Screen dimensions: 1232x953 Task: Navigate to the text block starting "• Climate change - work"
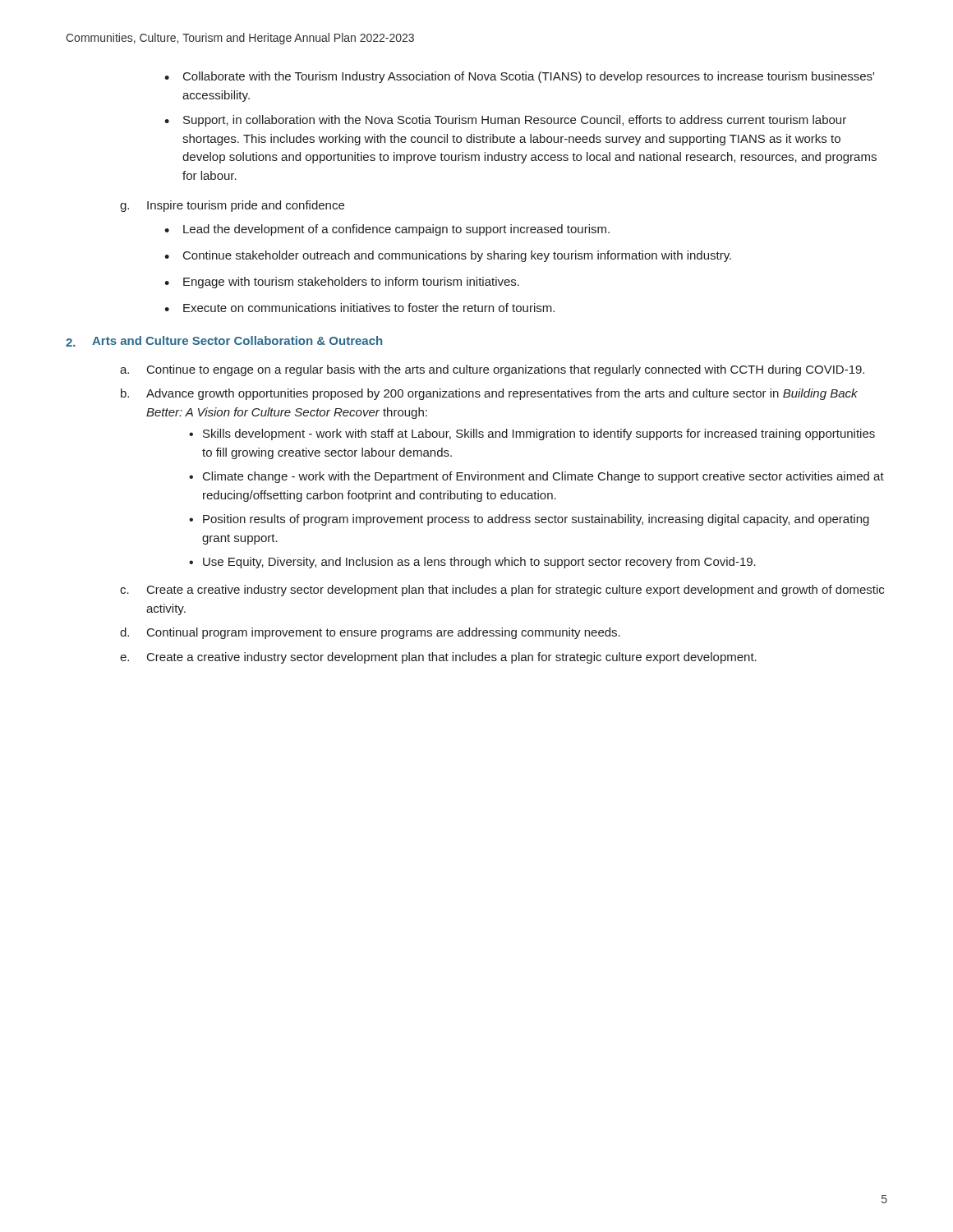click(x=538, y=486)
